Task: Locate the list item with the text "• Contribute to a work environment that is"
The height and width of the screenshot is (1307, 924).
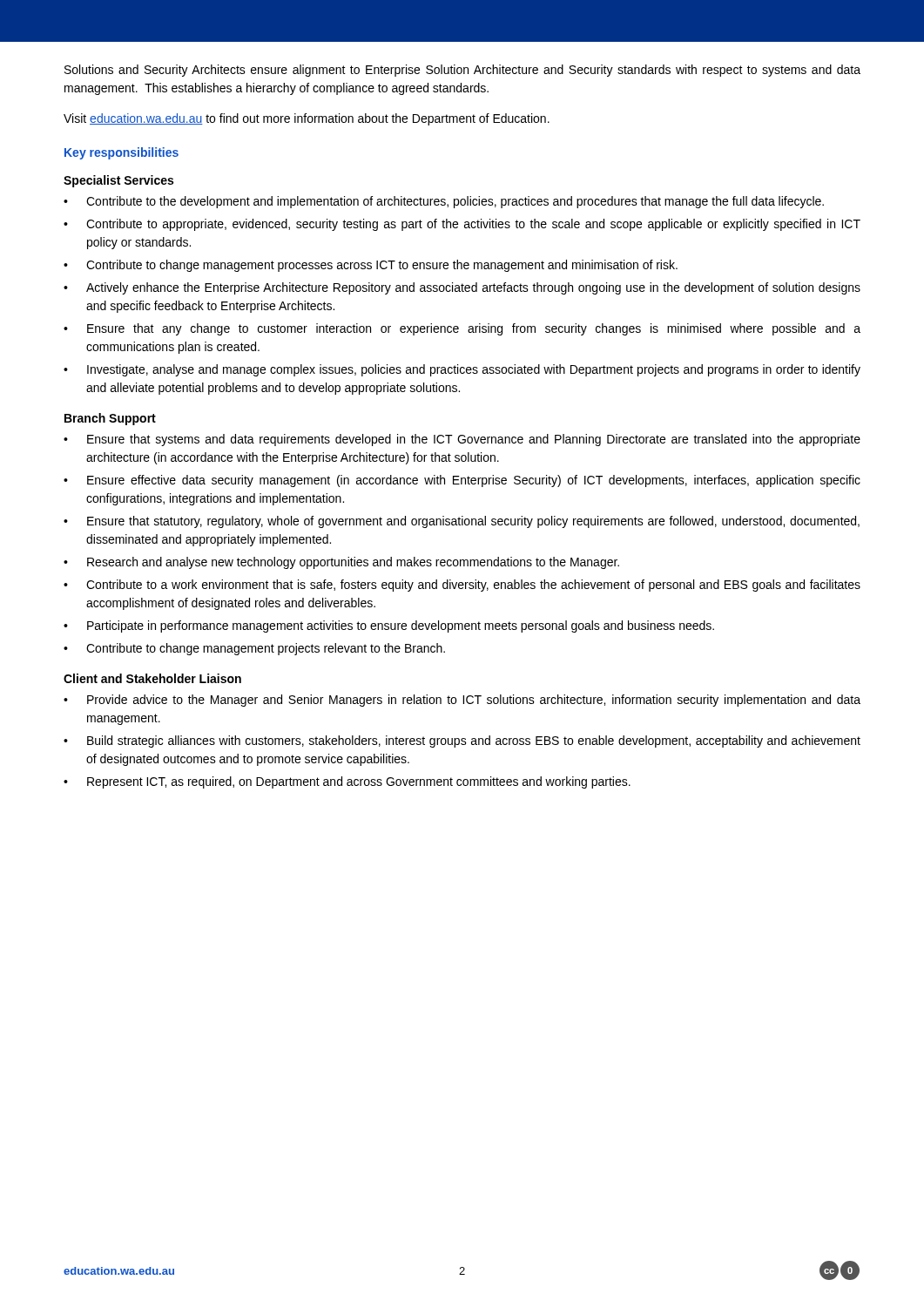Action: [x=462, y=594]
